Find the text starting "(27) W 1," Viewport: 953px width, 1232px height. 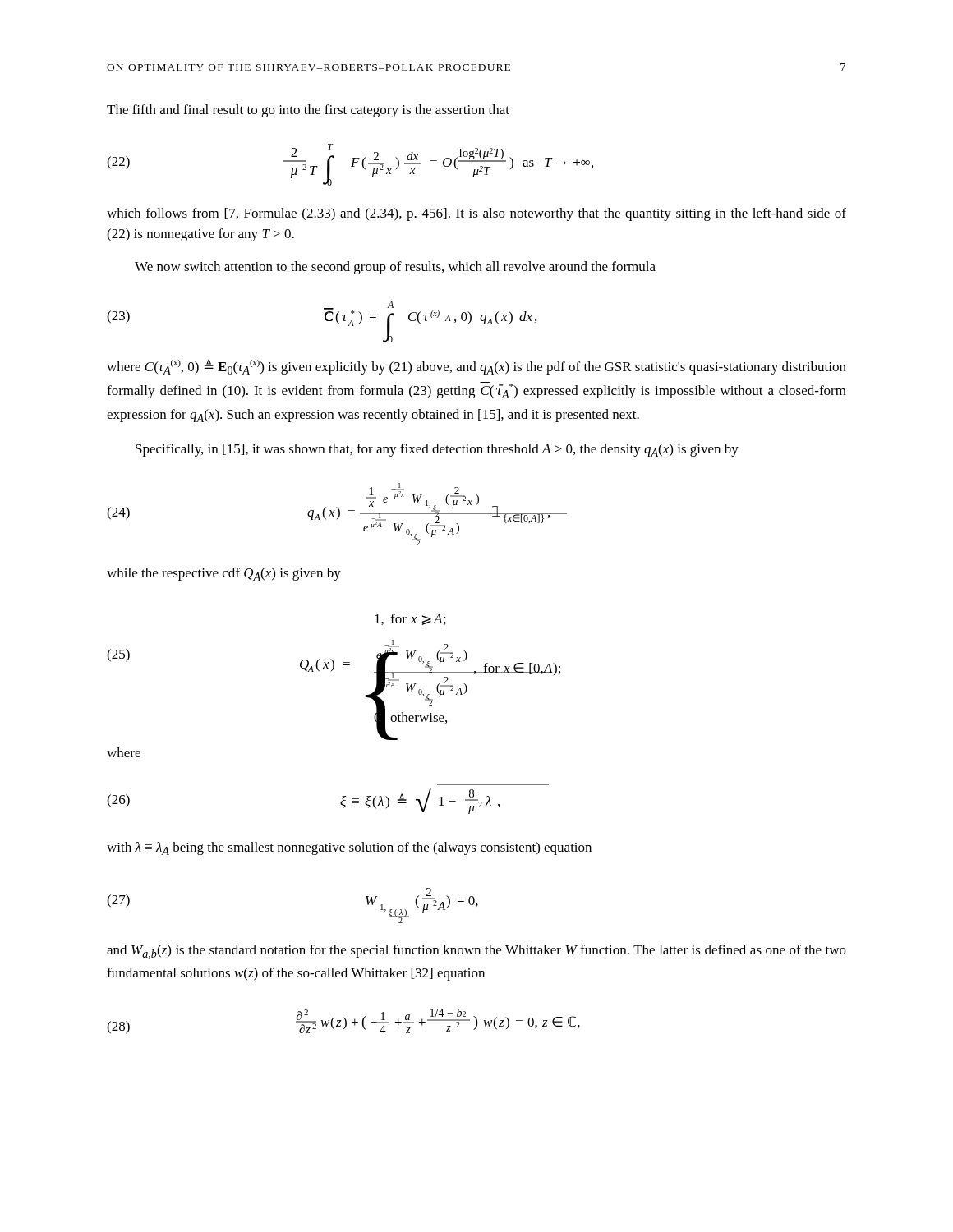pyautogui.click(x=444, y=900)
